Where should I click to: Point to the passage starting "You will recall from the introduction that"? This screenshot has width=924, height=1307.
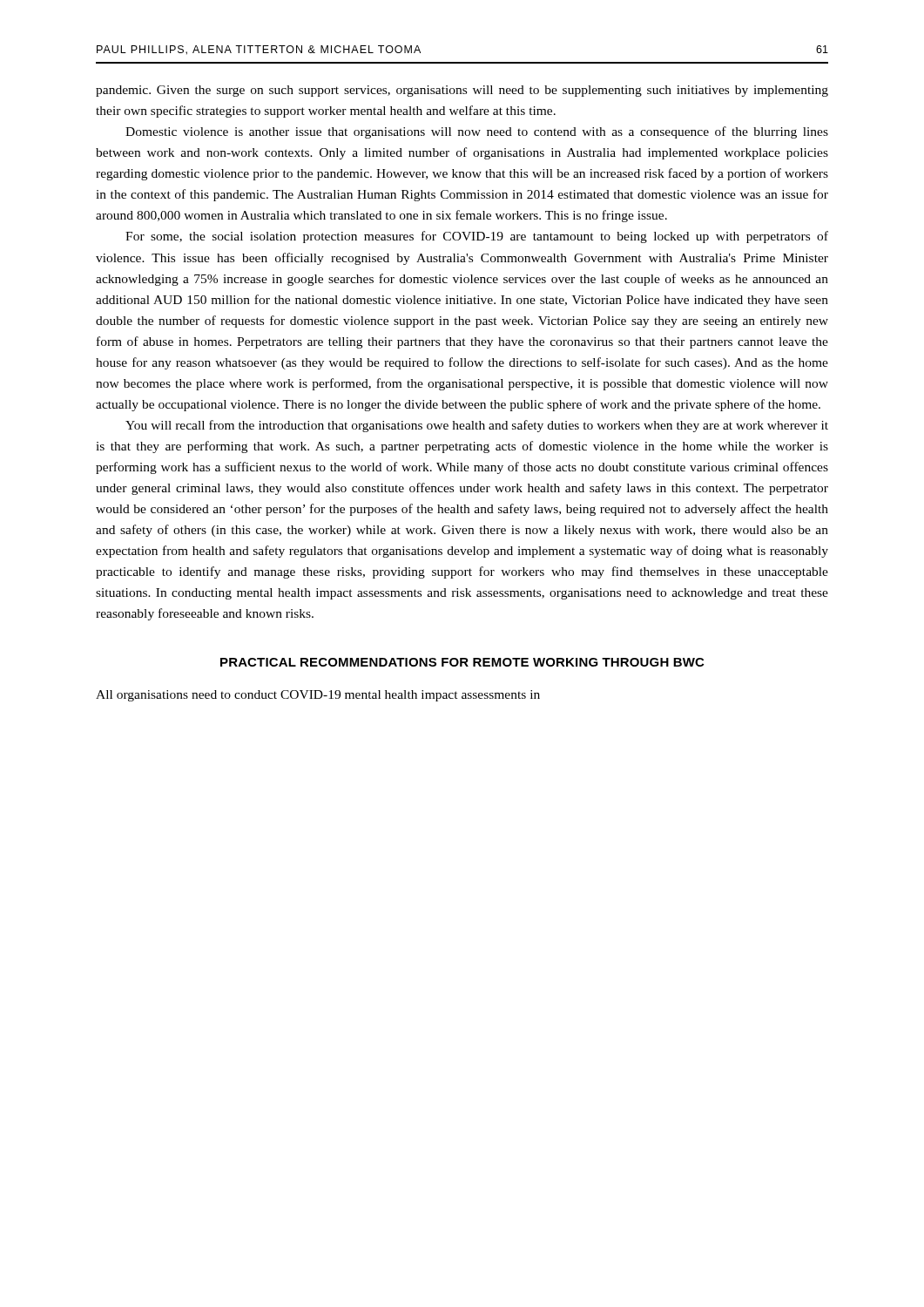462,519
